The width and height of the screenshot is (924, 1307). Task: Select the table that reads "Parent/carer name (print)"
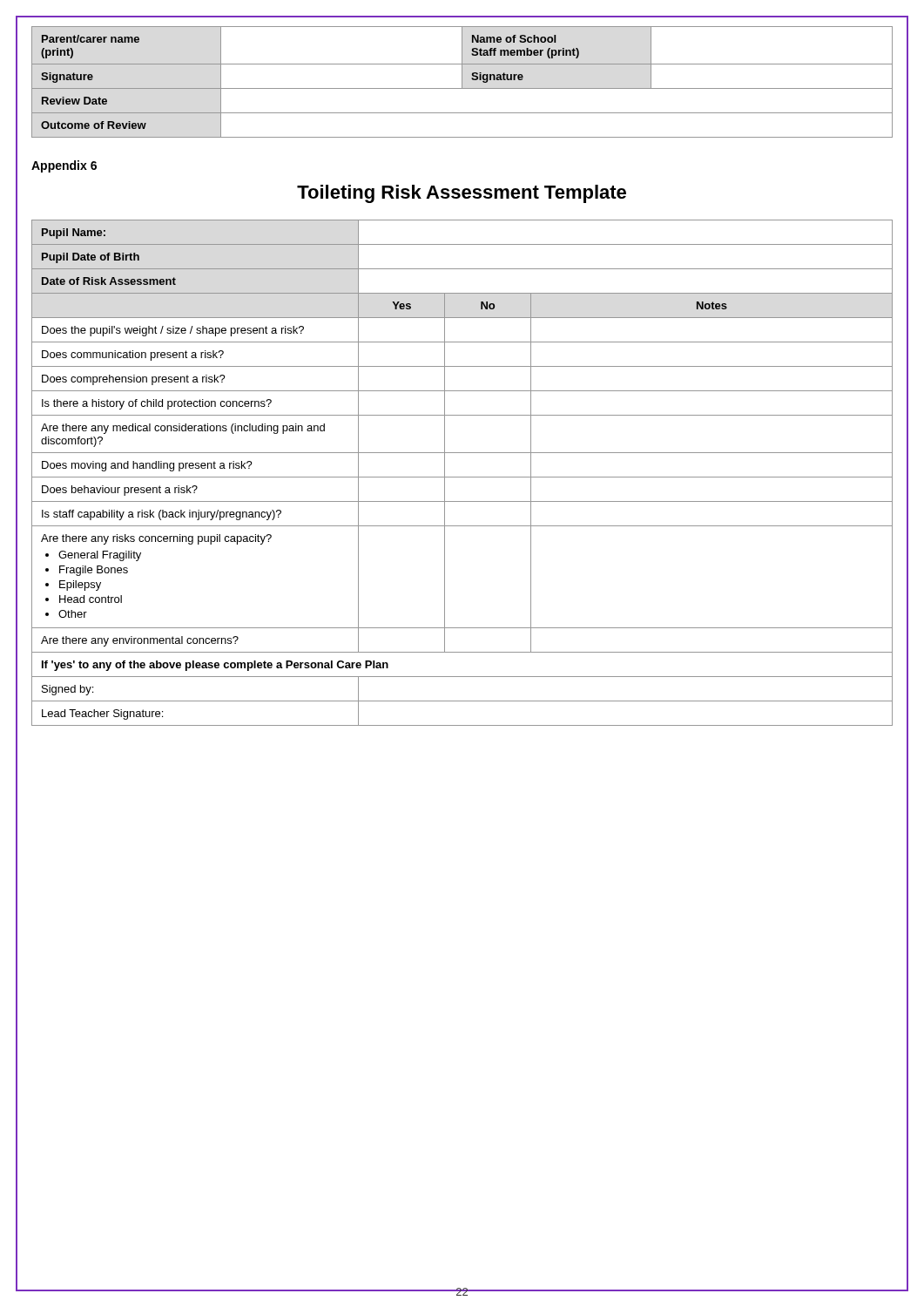(462, 82)
